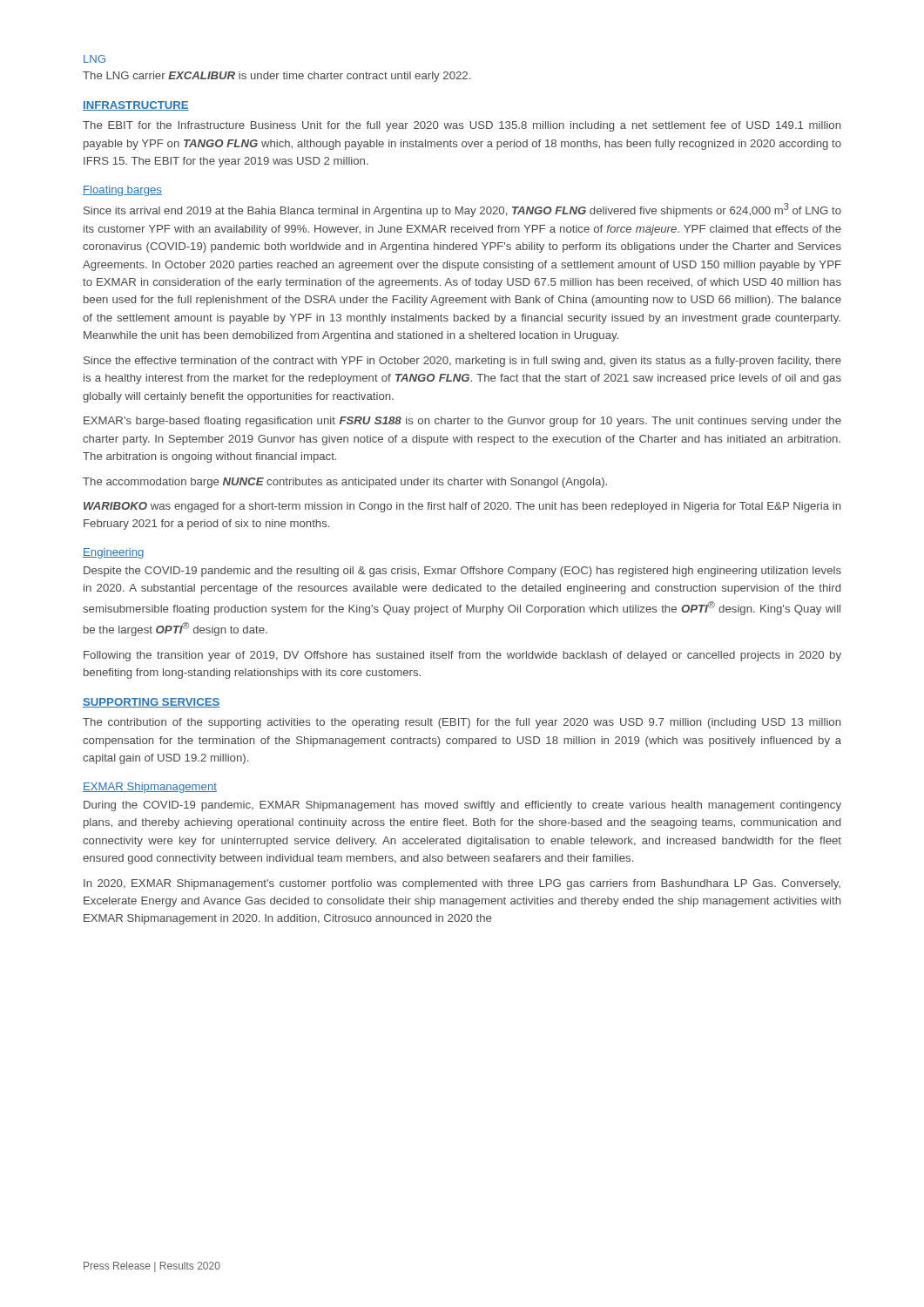
Task: Navigate to the text starting "The EBIT for the Infrastructure Business Unit for"
Action: click(462, 144)
